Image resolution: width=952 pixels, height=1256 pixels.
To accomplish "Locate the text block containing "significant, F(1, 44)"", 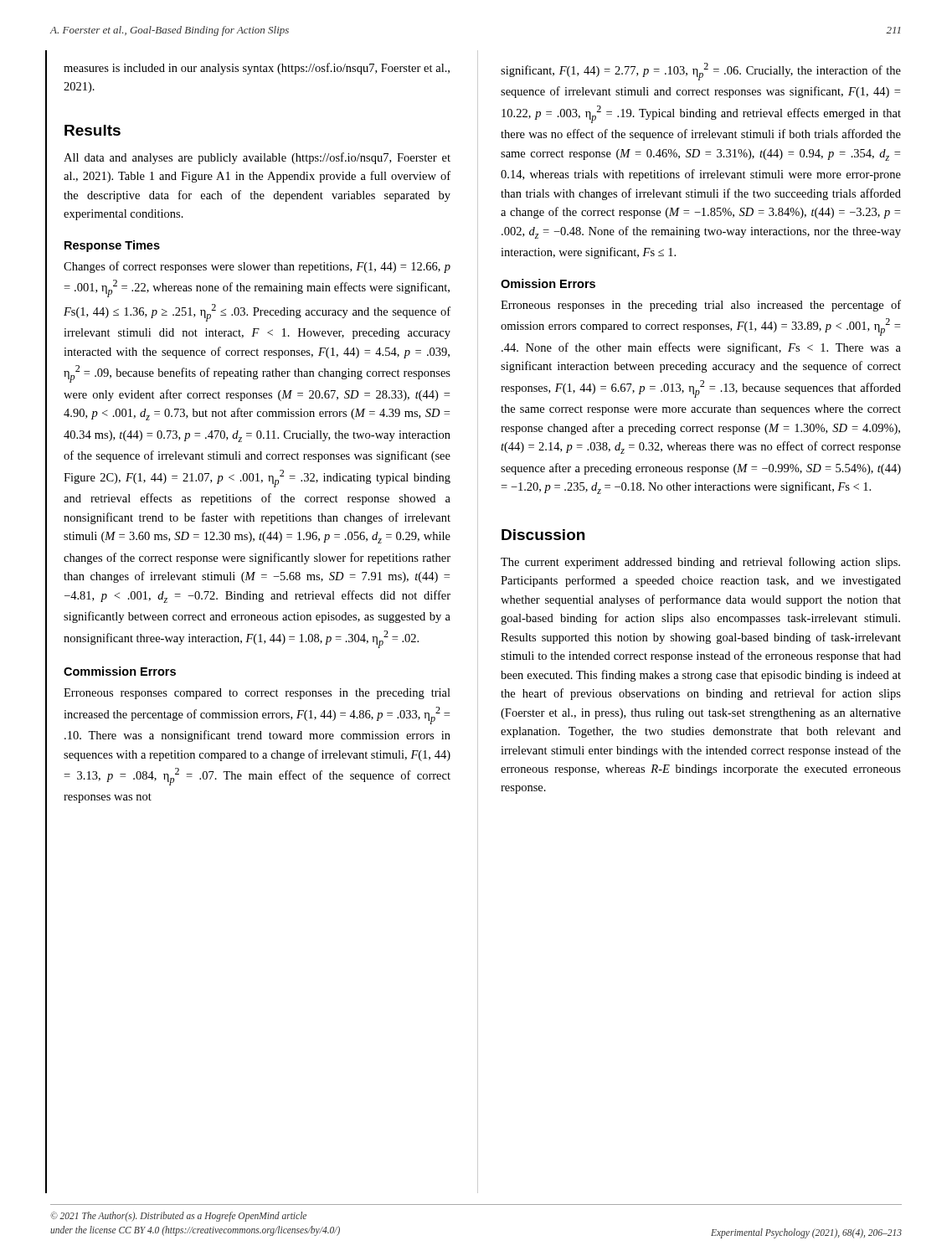I will 701,160.
